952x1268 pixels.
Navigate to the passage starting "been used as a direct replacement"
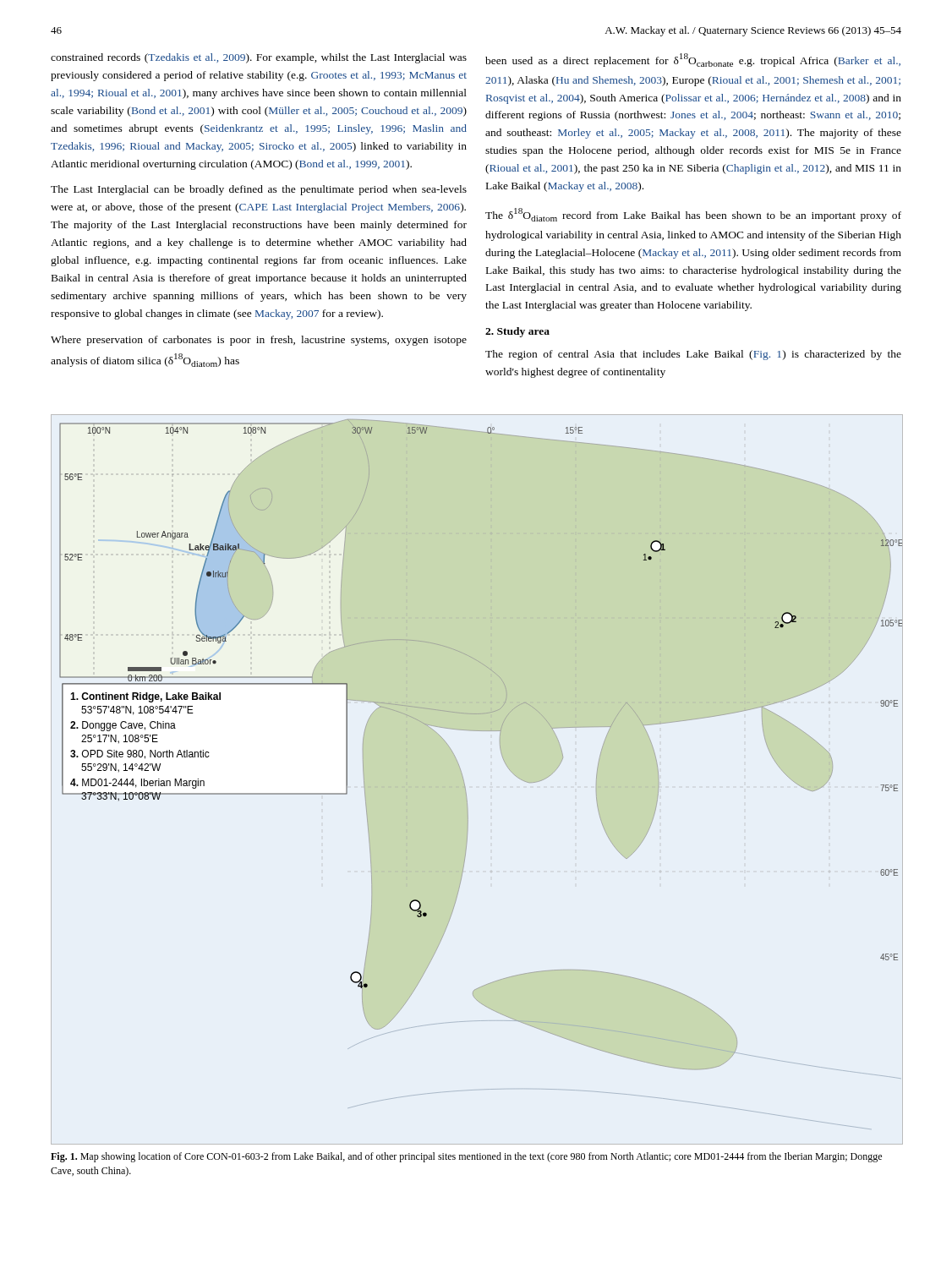[x=693, y=121]
